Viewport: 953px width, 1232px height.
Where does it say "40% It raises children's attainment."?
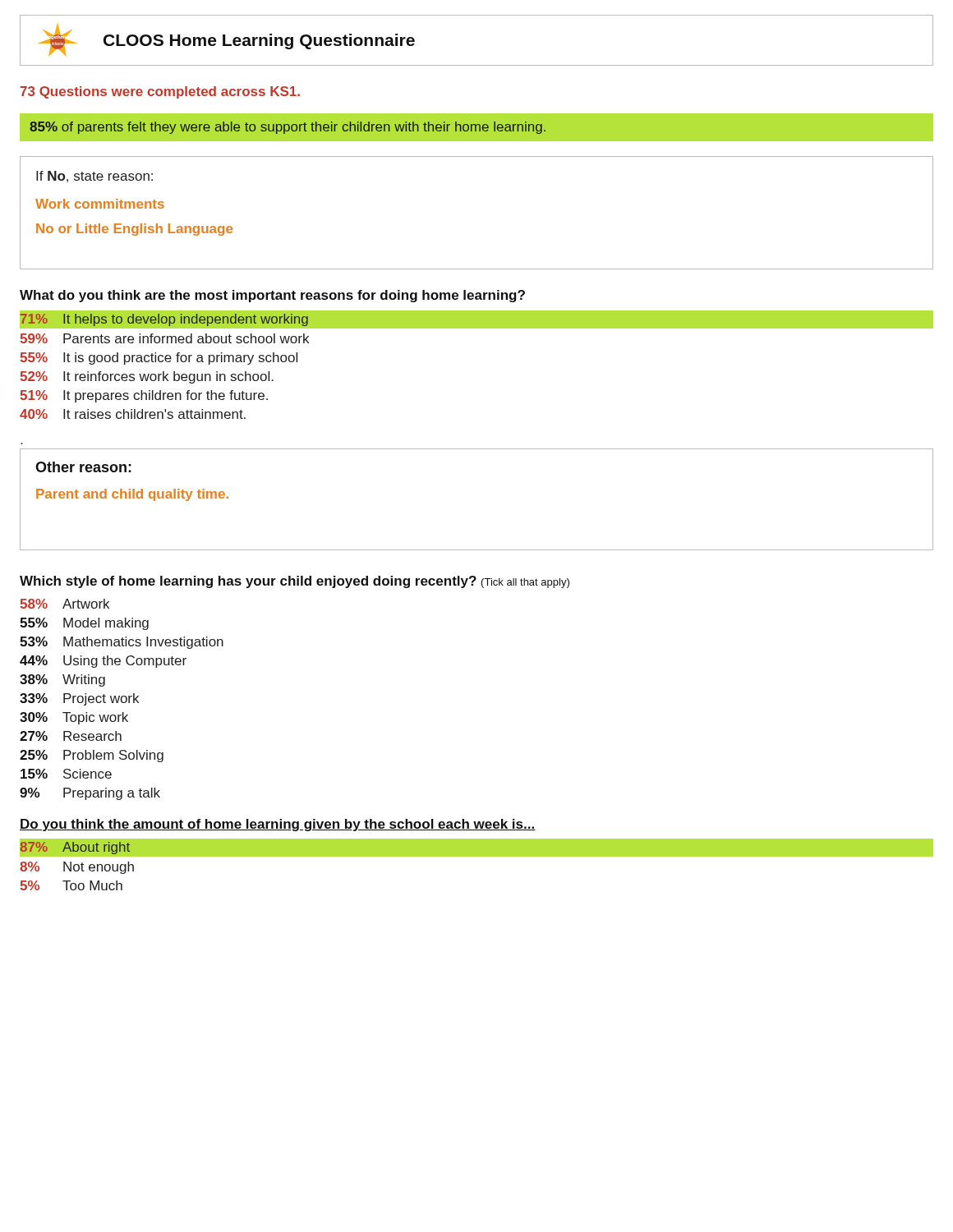point(133,415)
